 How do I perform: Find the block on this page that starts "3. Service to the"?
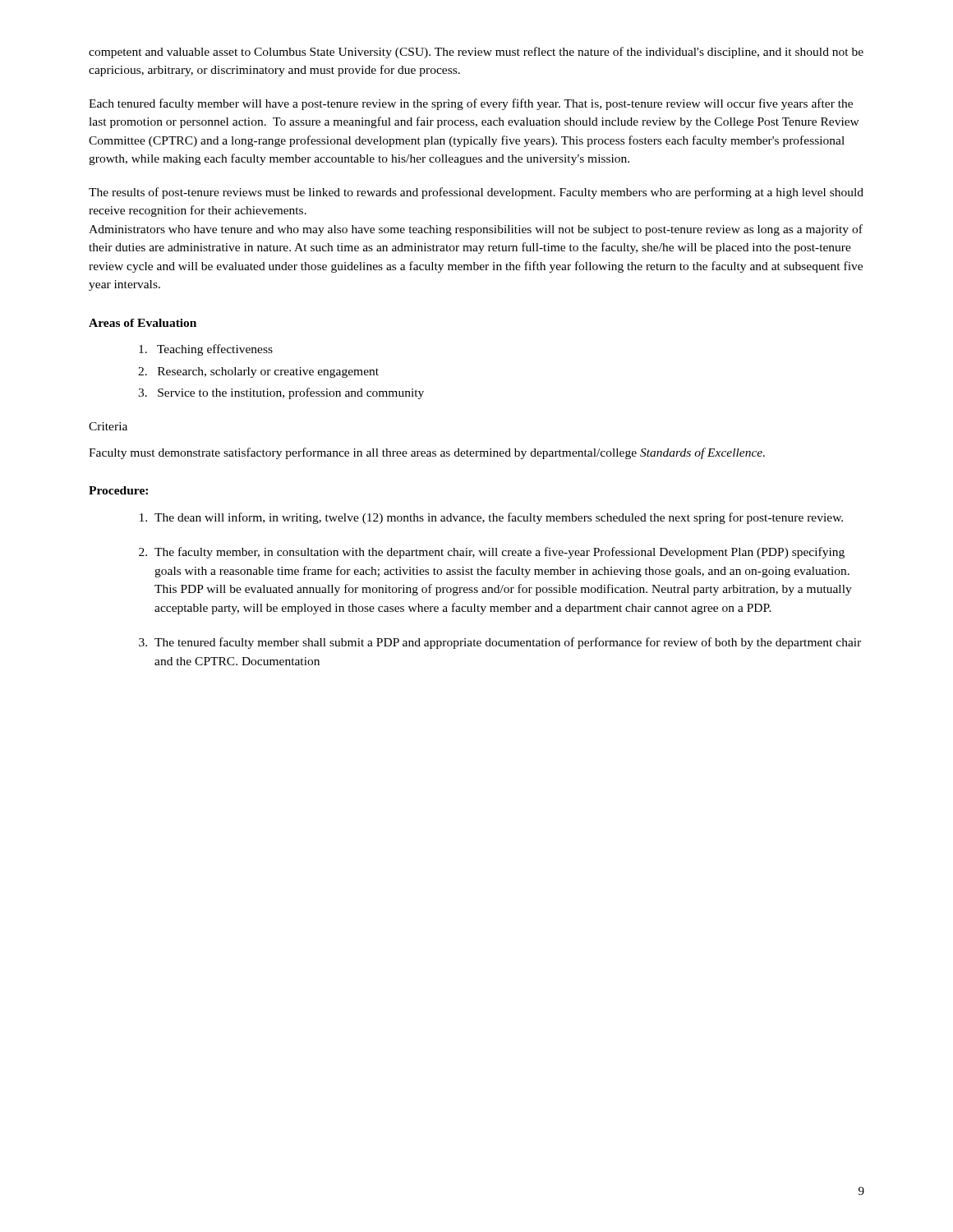tap(281, 392)
